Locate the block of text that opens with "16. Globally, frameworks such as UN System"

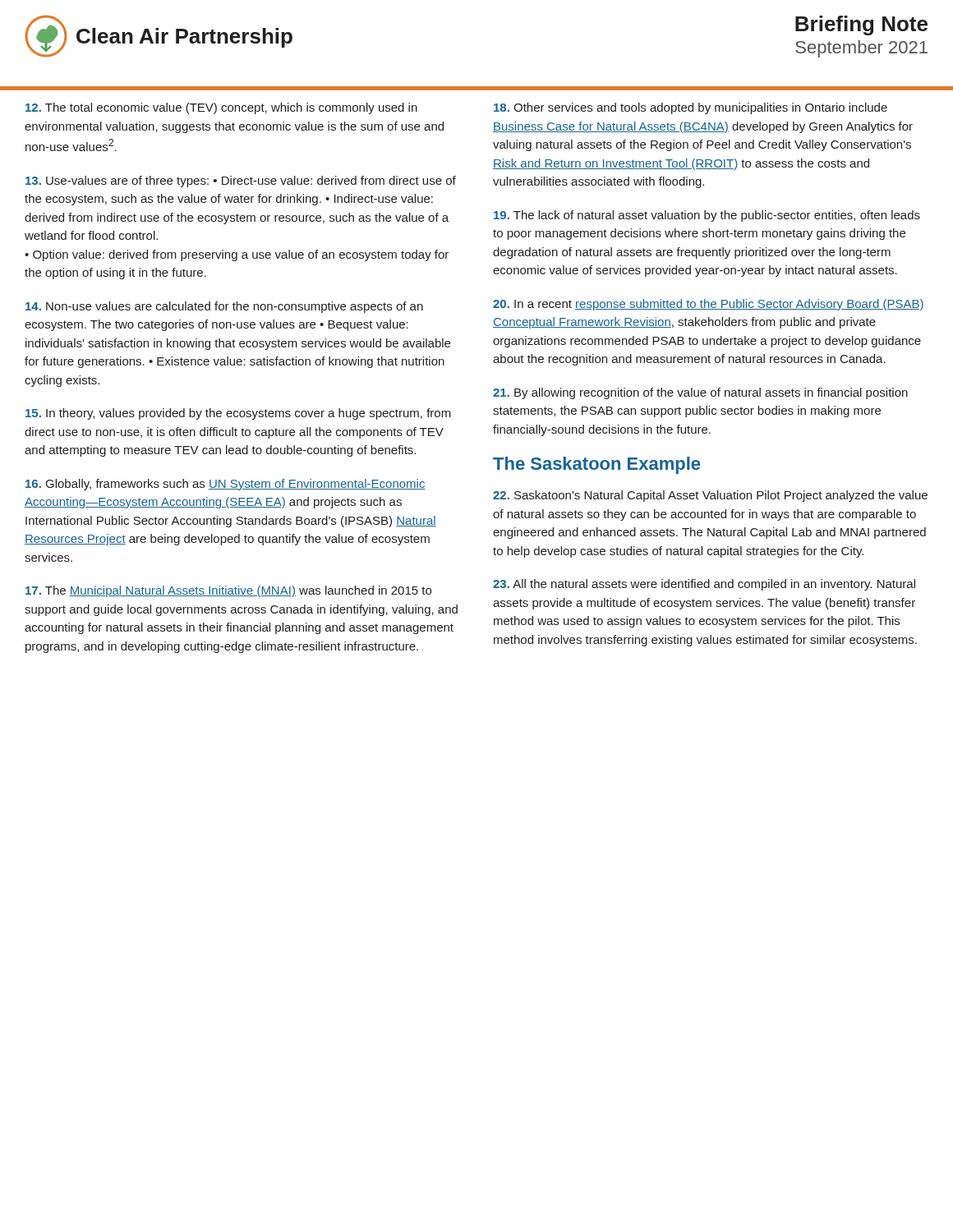pos(230,520)
